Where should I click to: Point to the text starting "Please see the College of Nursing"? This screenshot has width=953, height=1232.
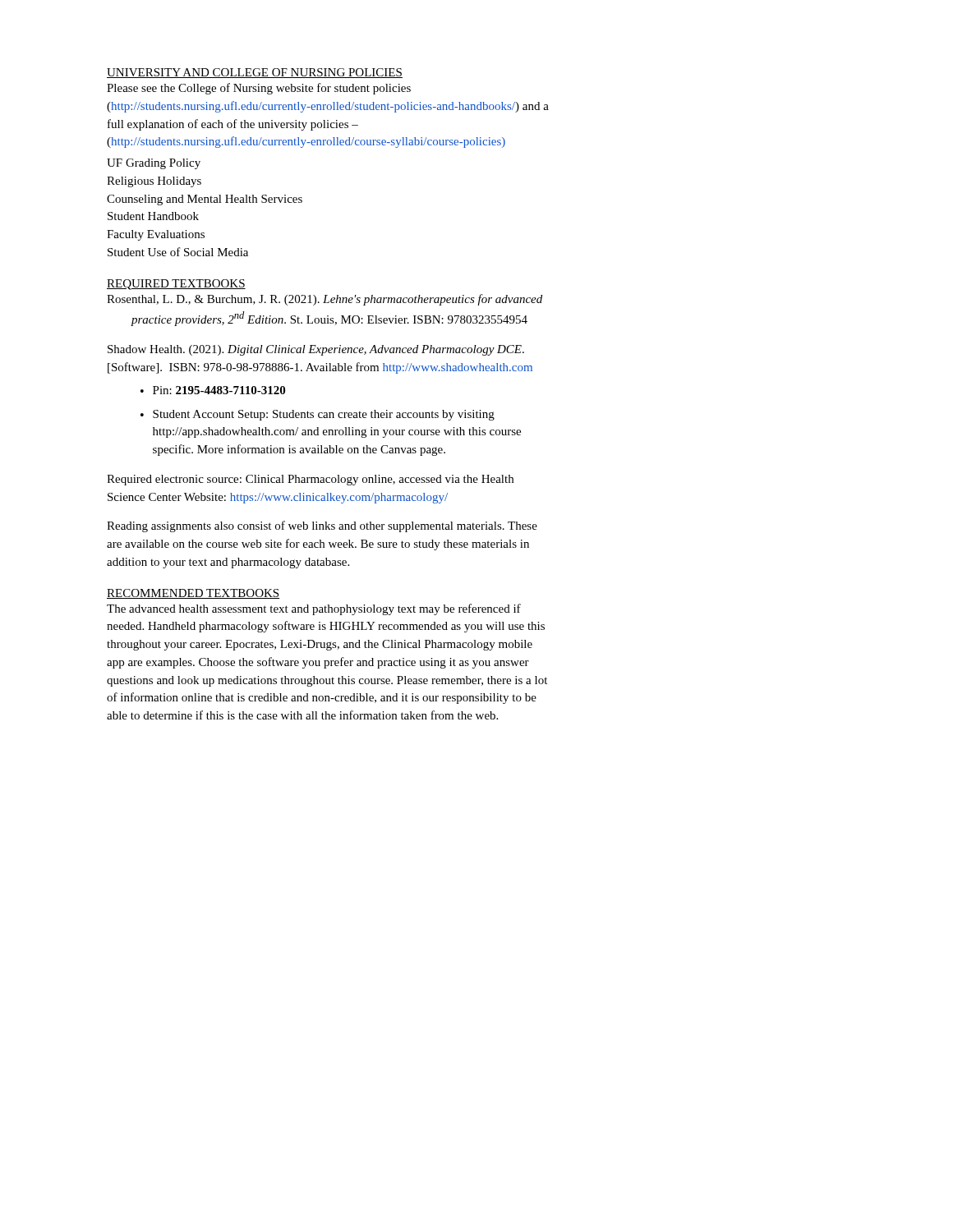328,115
